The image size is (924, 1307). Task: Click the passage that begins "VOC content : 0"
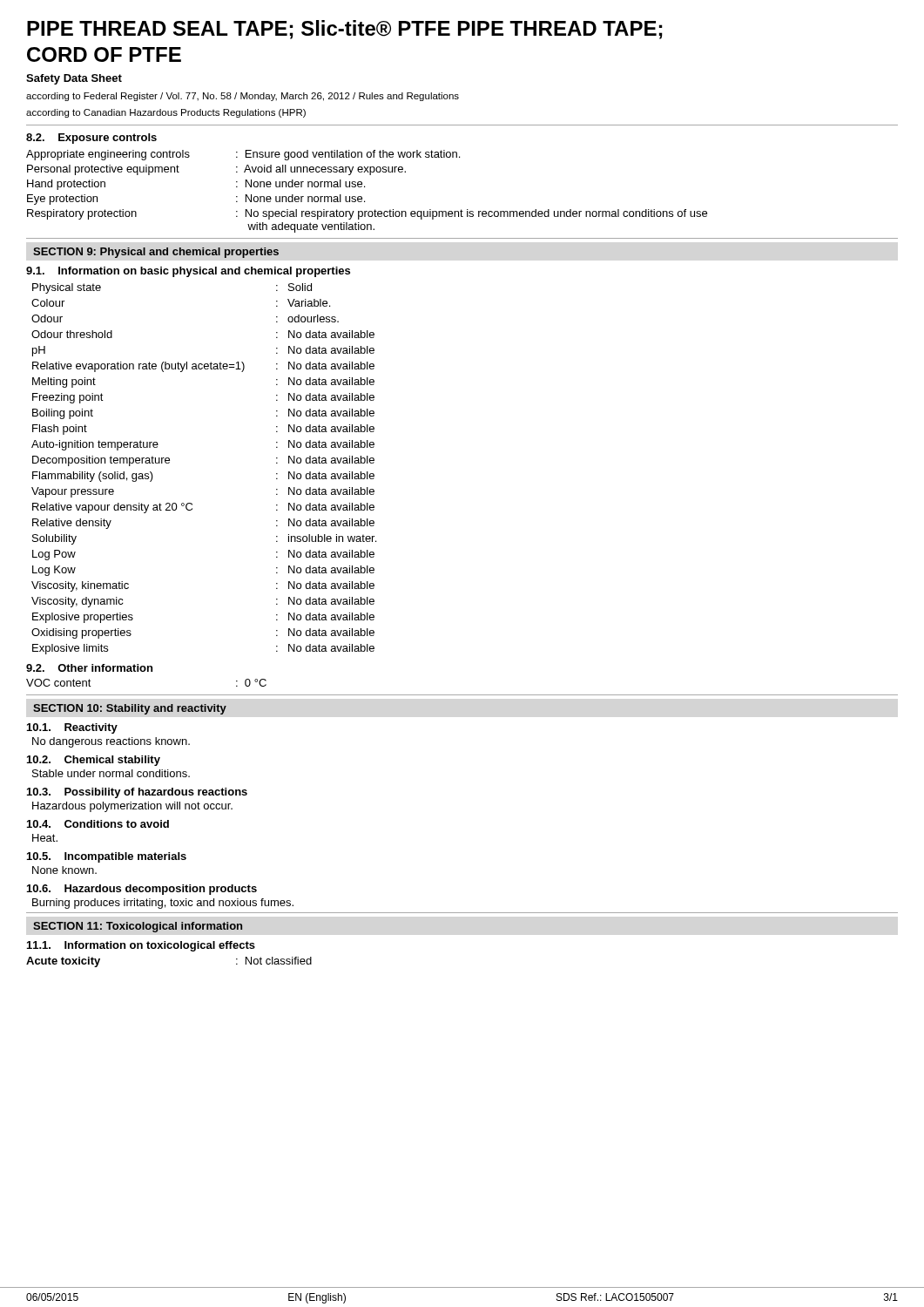point(55,683)
